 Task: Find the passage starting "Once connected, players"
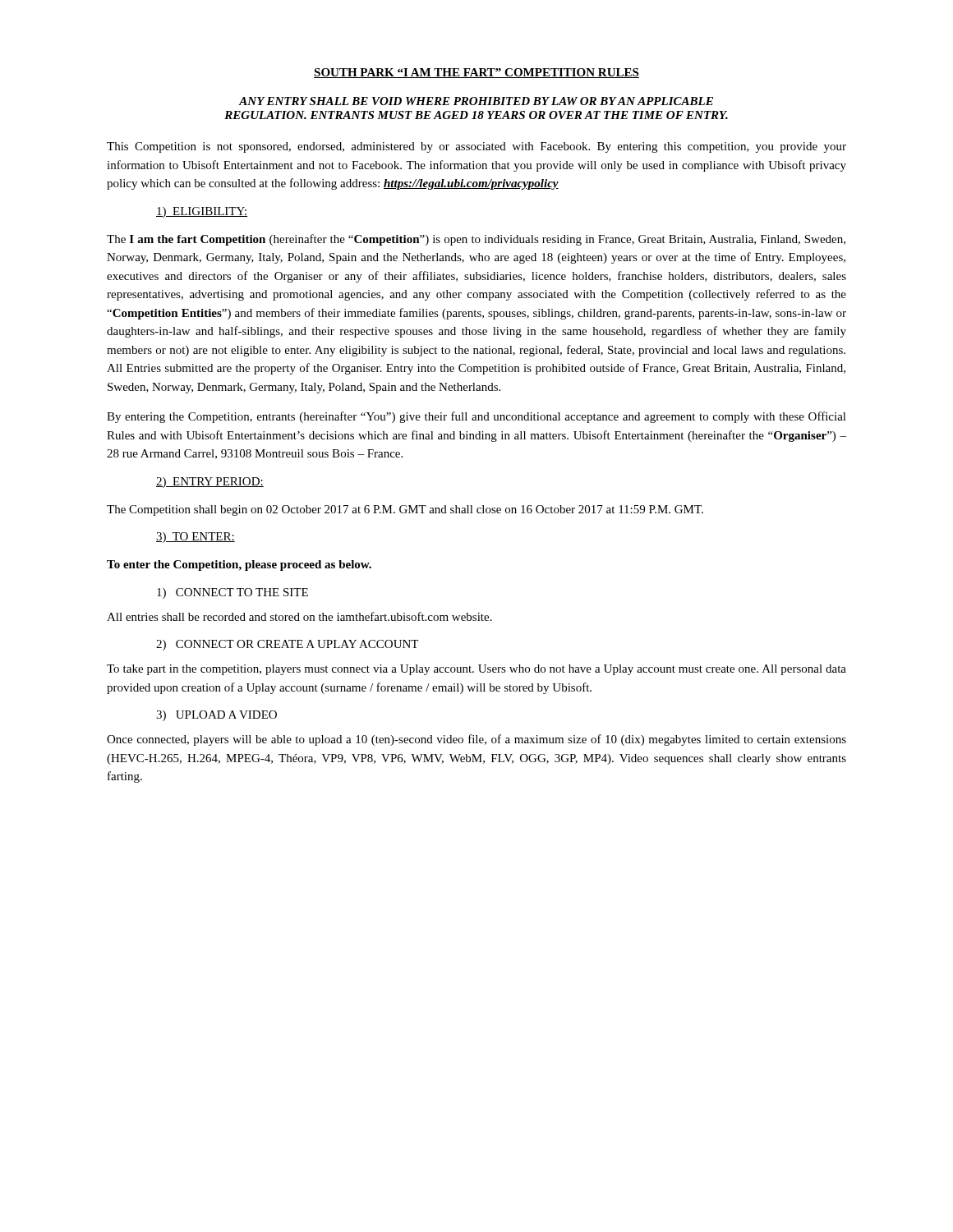(476, 758)
